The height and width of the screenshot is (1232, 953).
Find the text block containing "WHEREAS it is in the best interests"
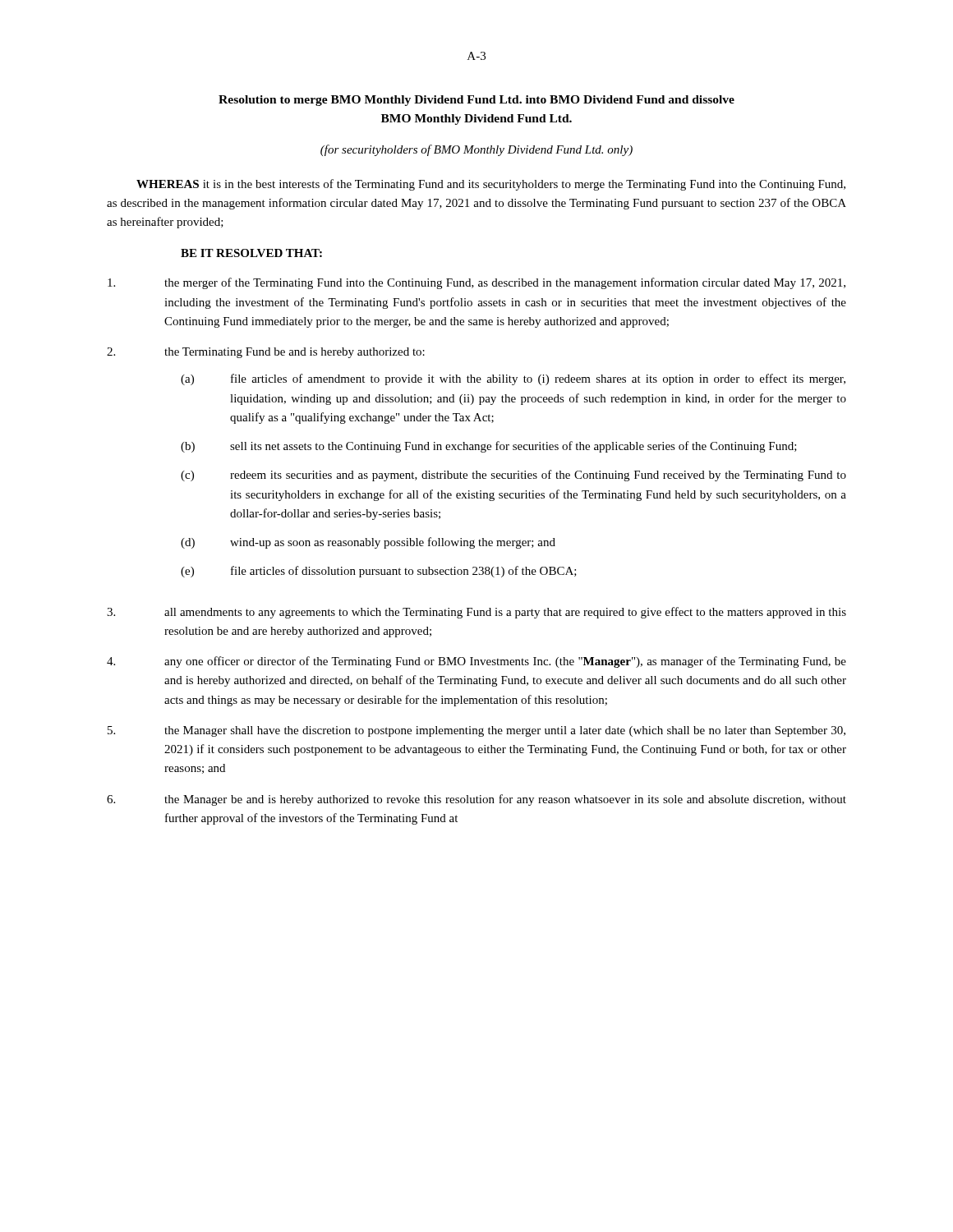476,203
